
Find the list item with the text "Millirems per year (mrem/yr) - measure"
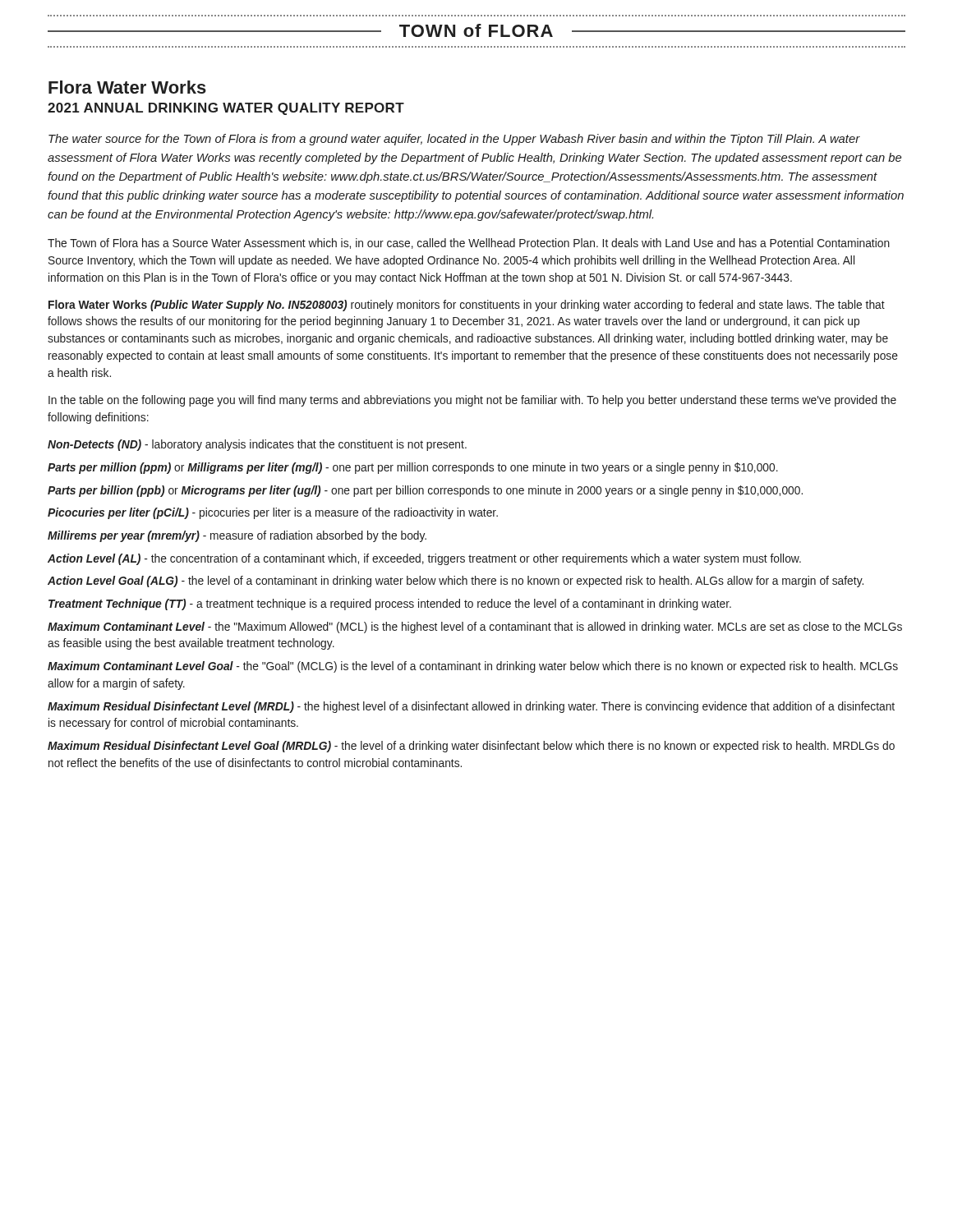(x=238, y=536)
